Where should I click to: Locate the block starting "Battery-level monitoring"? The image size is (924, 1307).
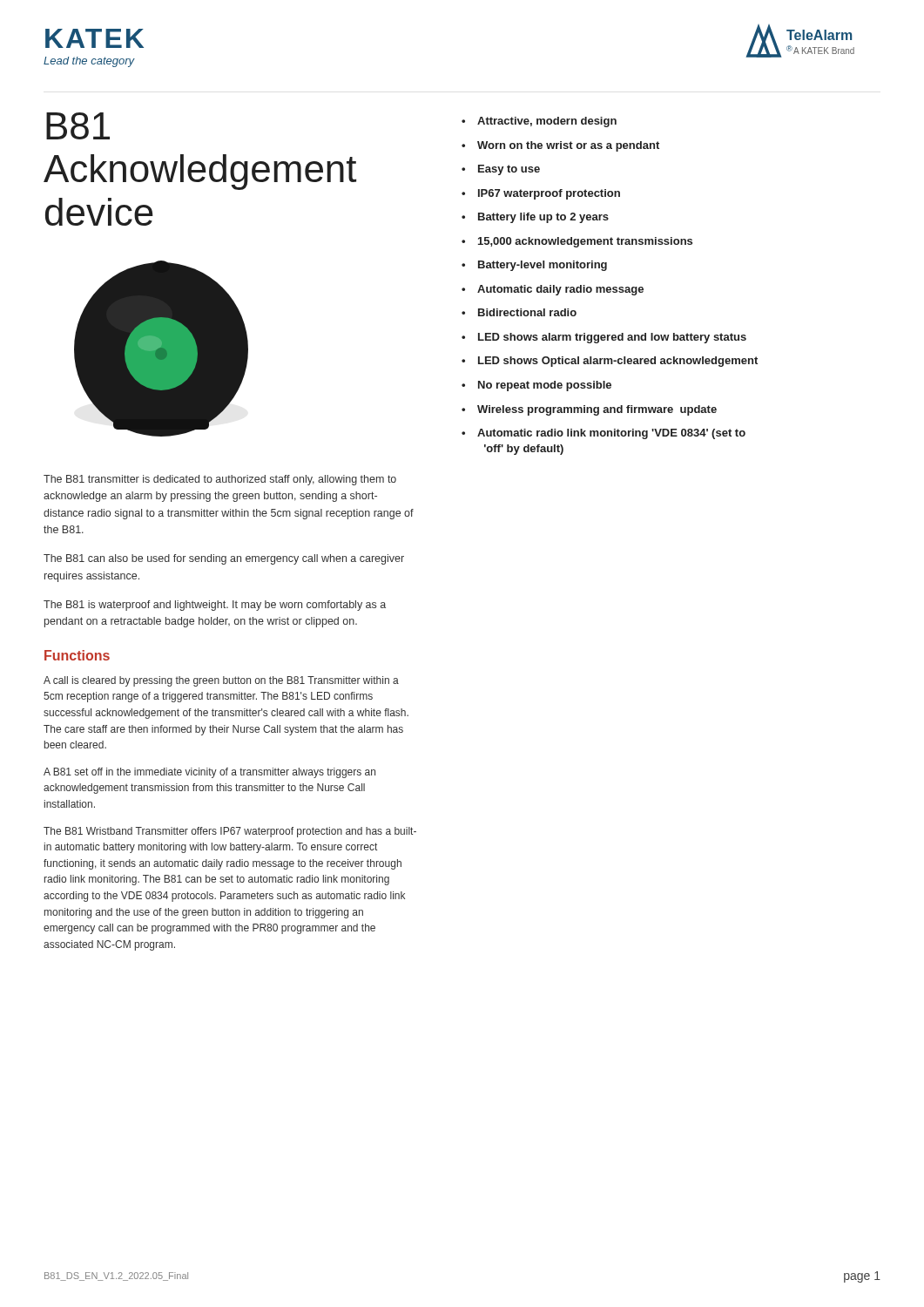tap(542, 265)
